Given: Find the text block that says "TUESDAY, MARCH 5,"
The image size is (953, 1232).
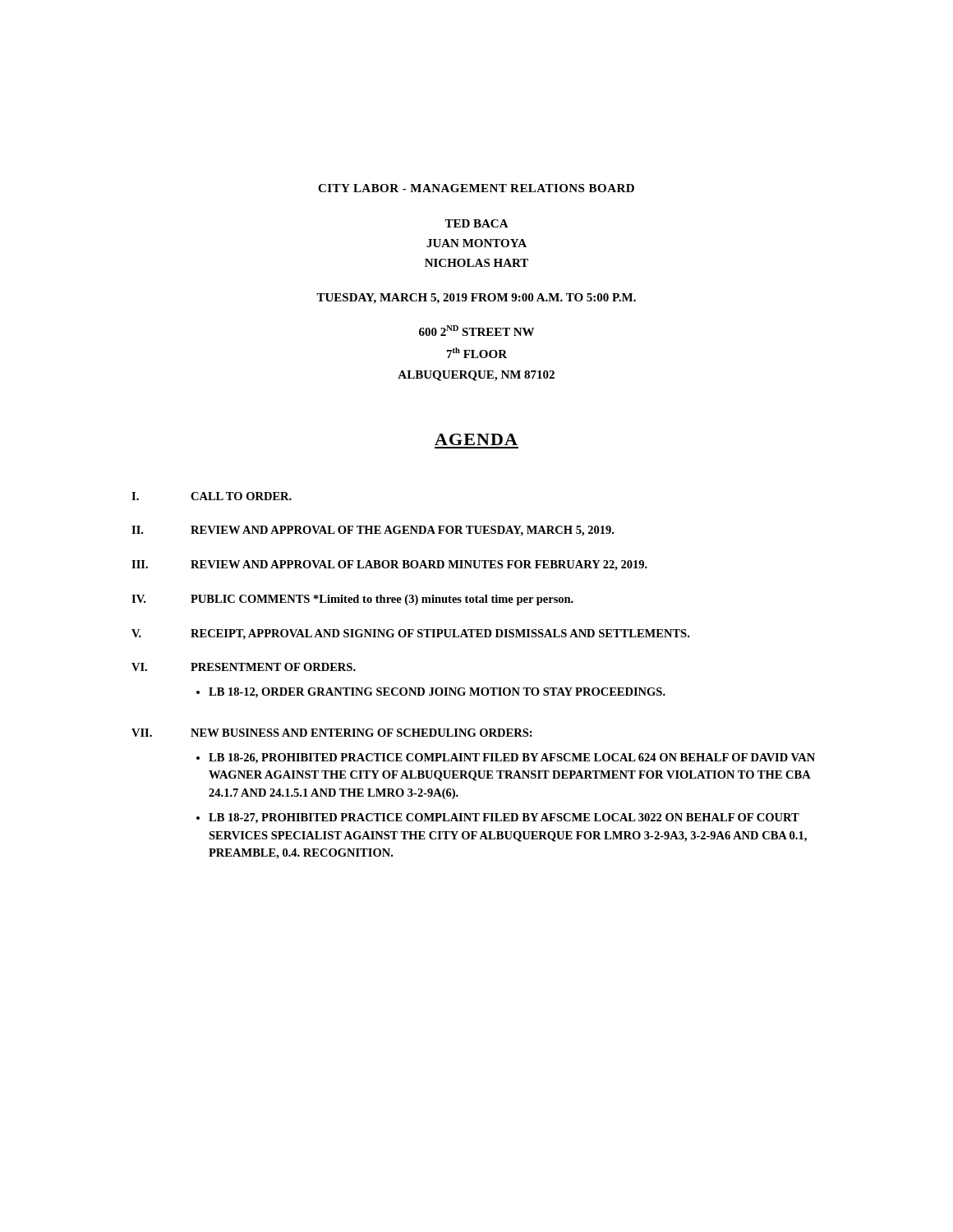Looking at the screenshot, I should click(x=476, y=297).
